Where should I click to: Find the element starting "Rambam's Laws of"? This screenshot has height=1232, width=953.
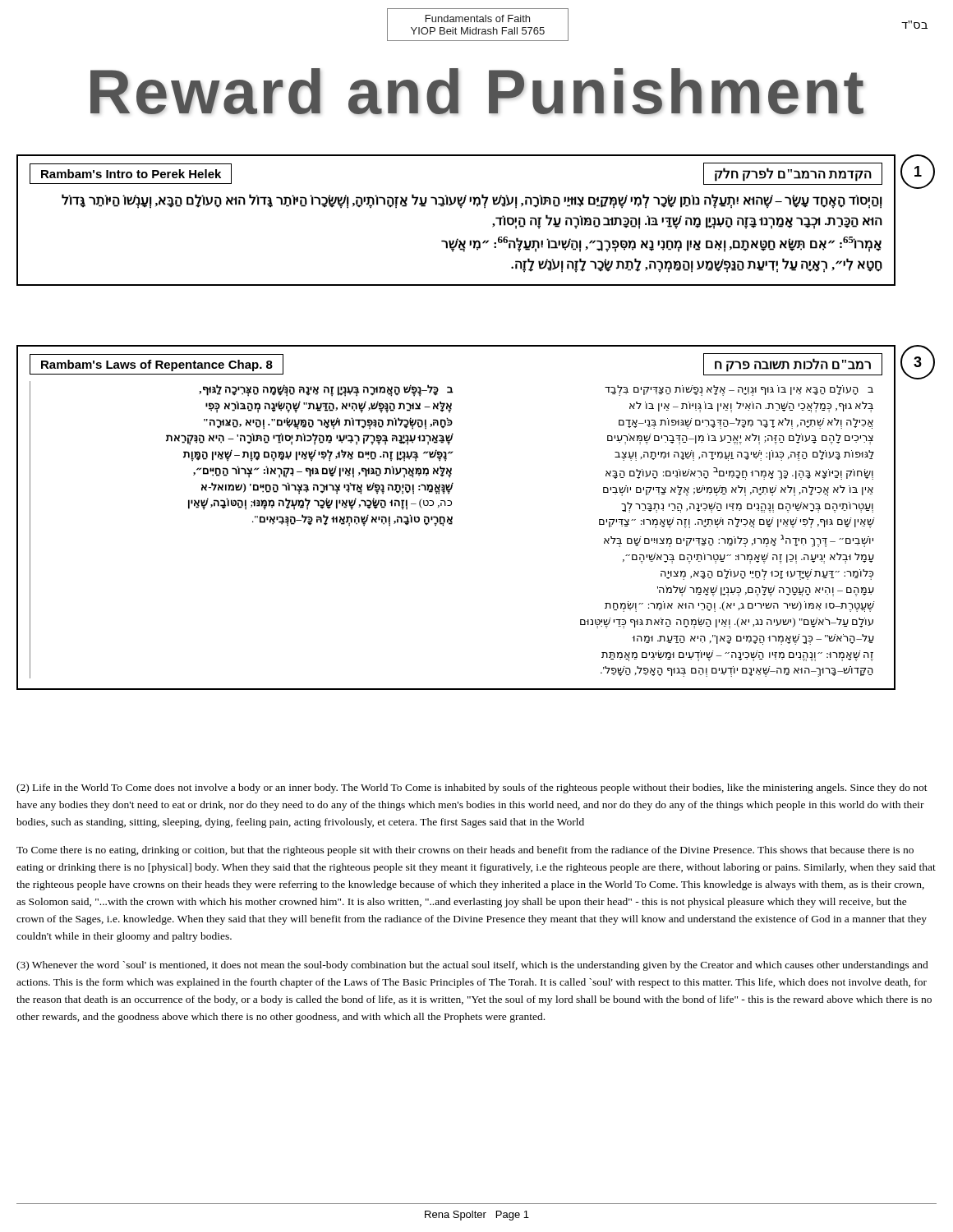click(x=157, y=364)
